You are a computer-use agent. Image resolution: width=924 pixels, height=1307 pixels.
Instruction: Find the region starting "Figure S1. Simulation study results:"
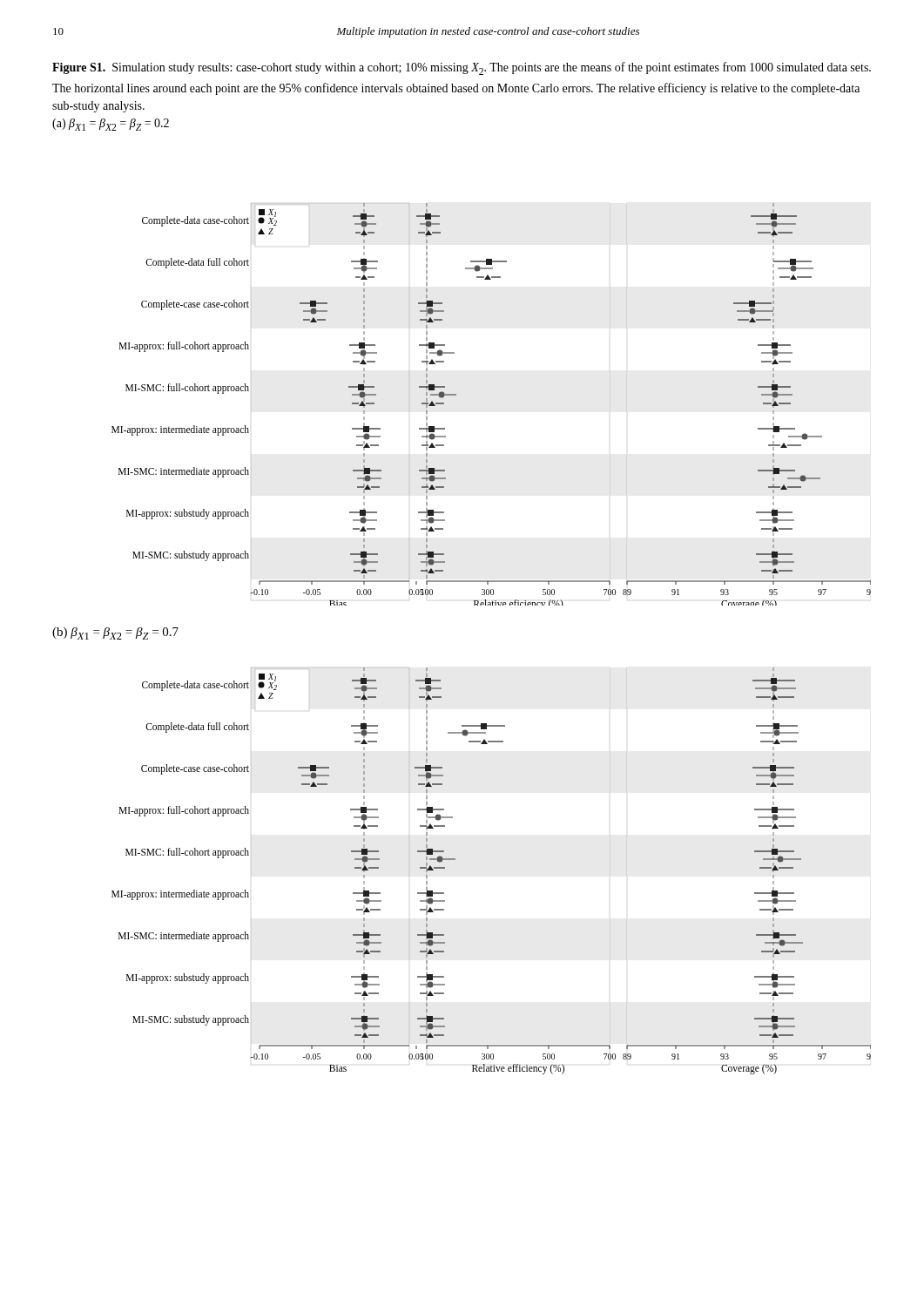coord(462,97)
